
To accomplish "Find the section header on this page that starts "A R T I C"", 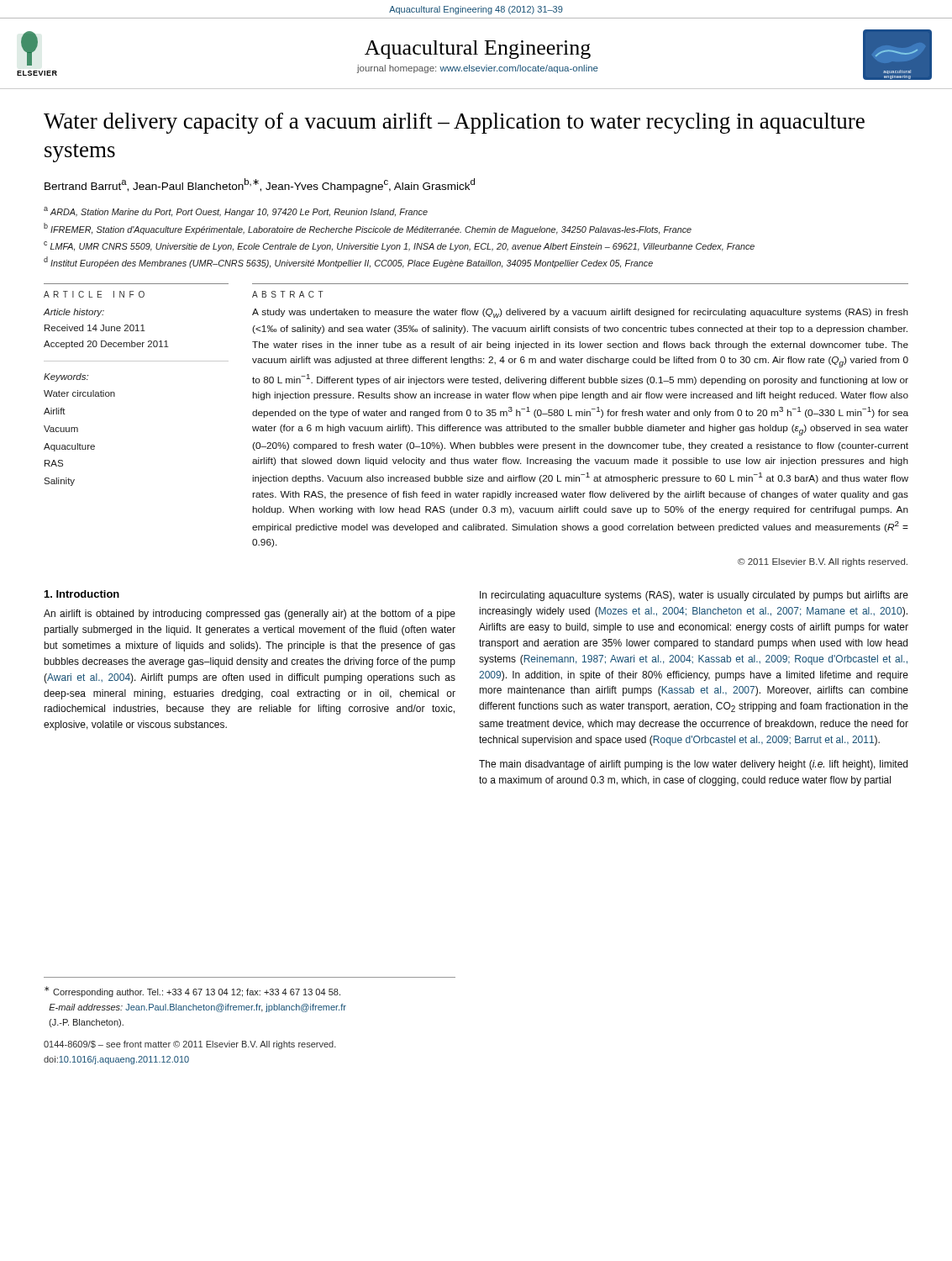I will (95, 295).
